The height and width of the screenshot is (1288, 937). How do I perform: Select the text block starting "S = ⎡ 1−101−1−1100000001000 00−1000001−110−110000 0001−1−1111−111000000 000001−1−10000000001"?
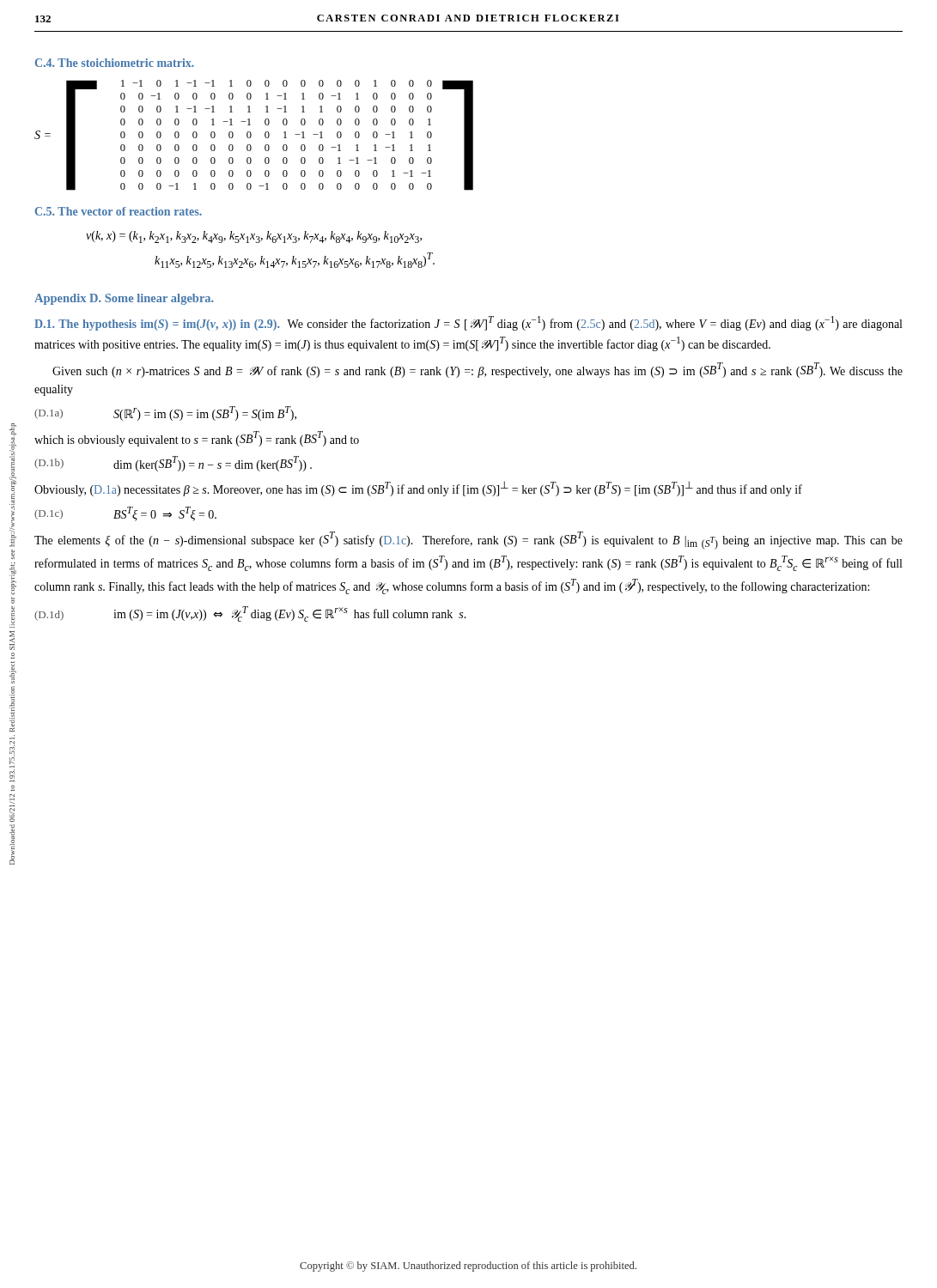[x=258, y=135]
